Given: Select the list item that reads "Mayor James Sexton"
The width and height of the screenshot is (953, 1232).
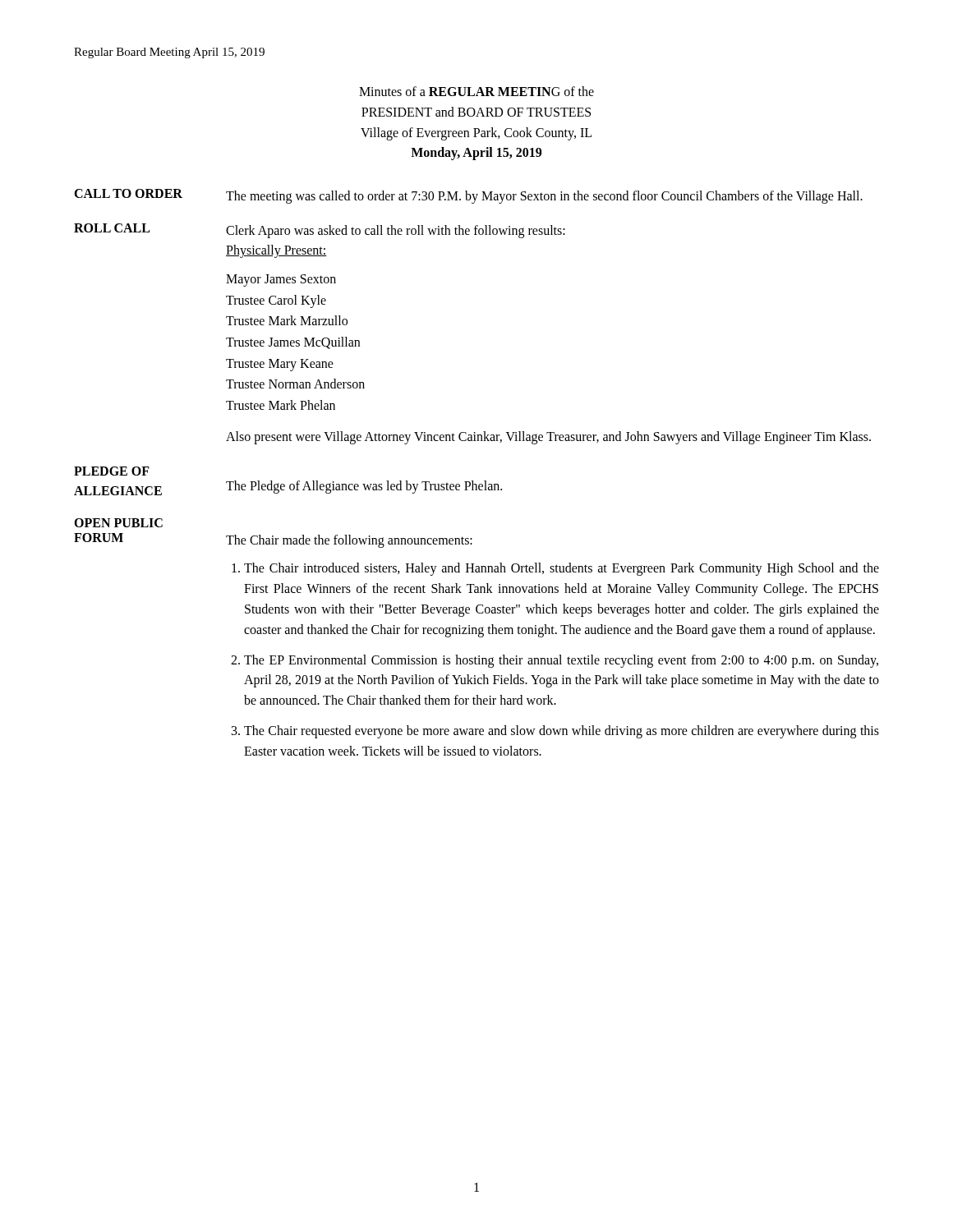Looking at the screenshot, I should [281, 279].
